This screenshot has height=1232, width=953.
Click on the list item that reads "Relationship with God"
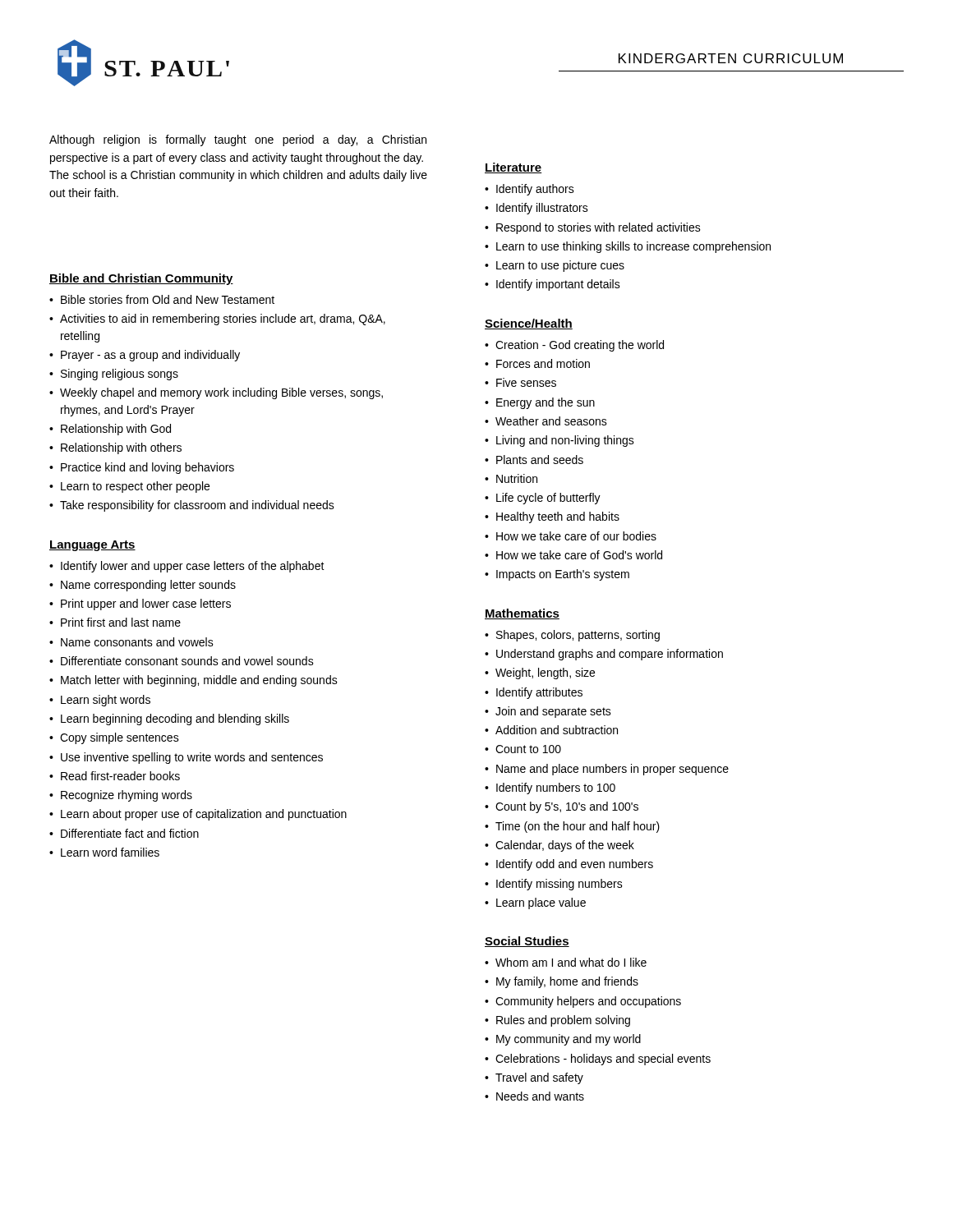(x=116, y=430)
